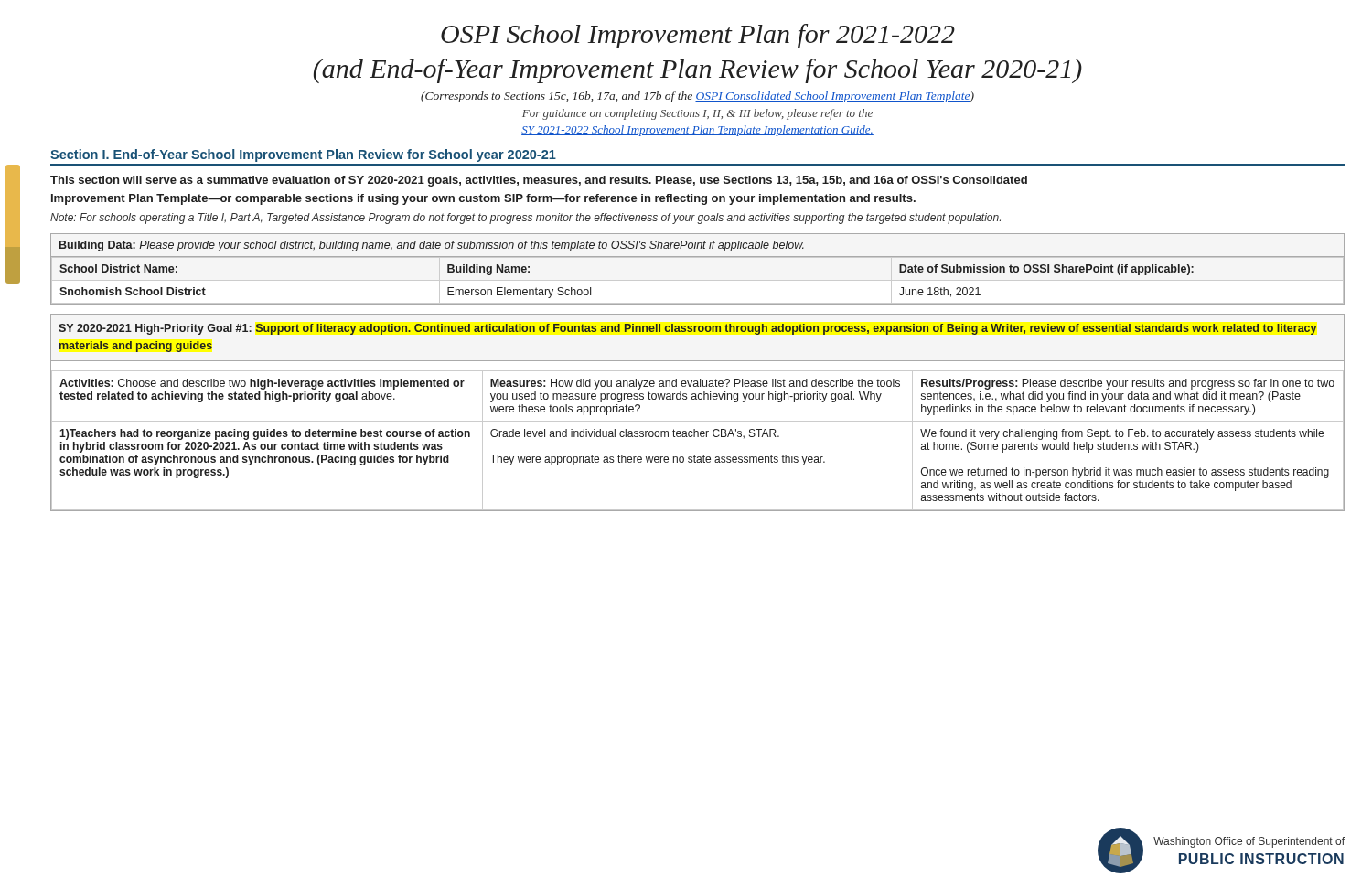Locate the title that reads "OSPI School Improvement Plan"
The height and width of the screenshot is (888, 1372).
tap(697, 51)
